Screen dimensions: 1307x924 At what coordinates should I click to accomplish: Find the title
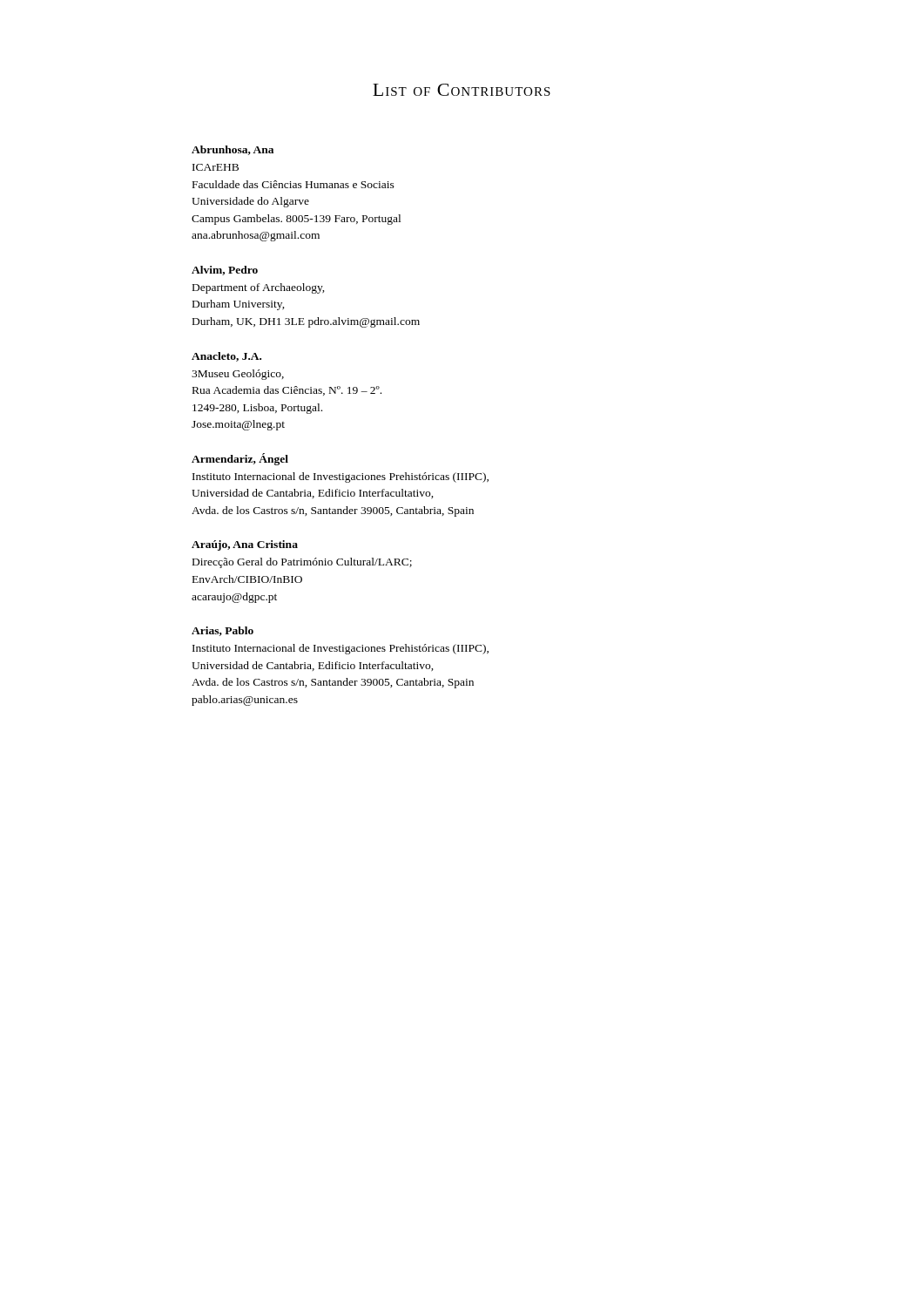tap(462, 89)
